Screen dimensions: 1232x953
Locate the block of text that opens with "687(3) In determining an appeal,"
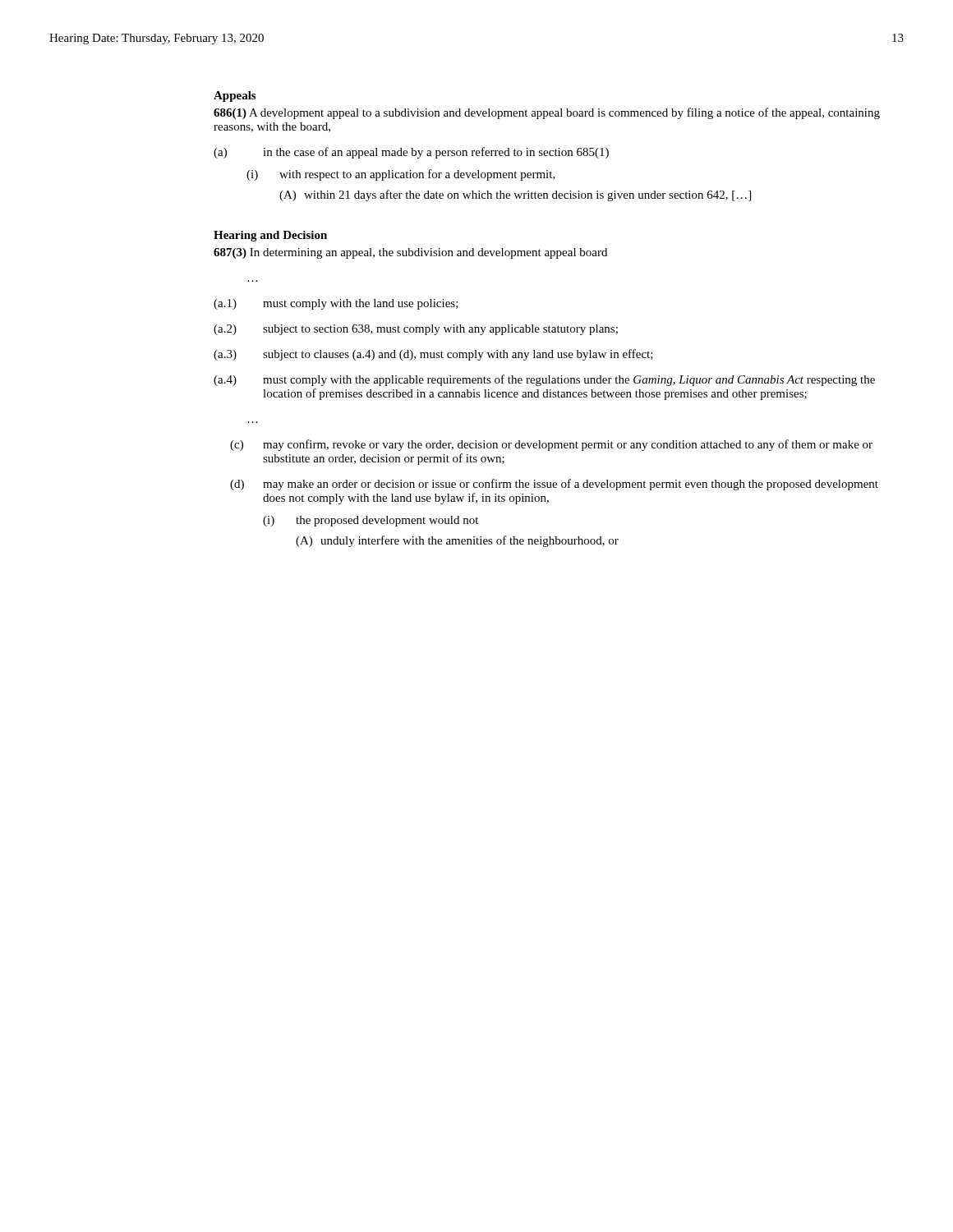coord(411,252)
